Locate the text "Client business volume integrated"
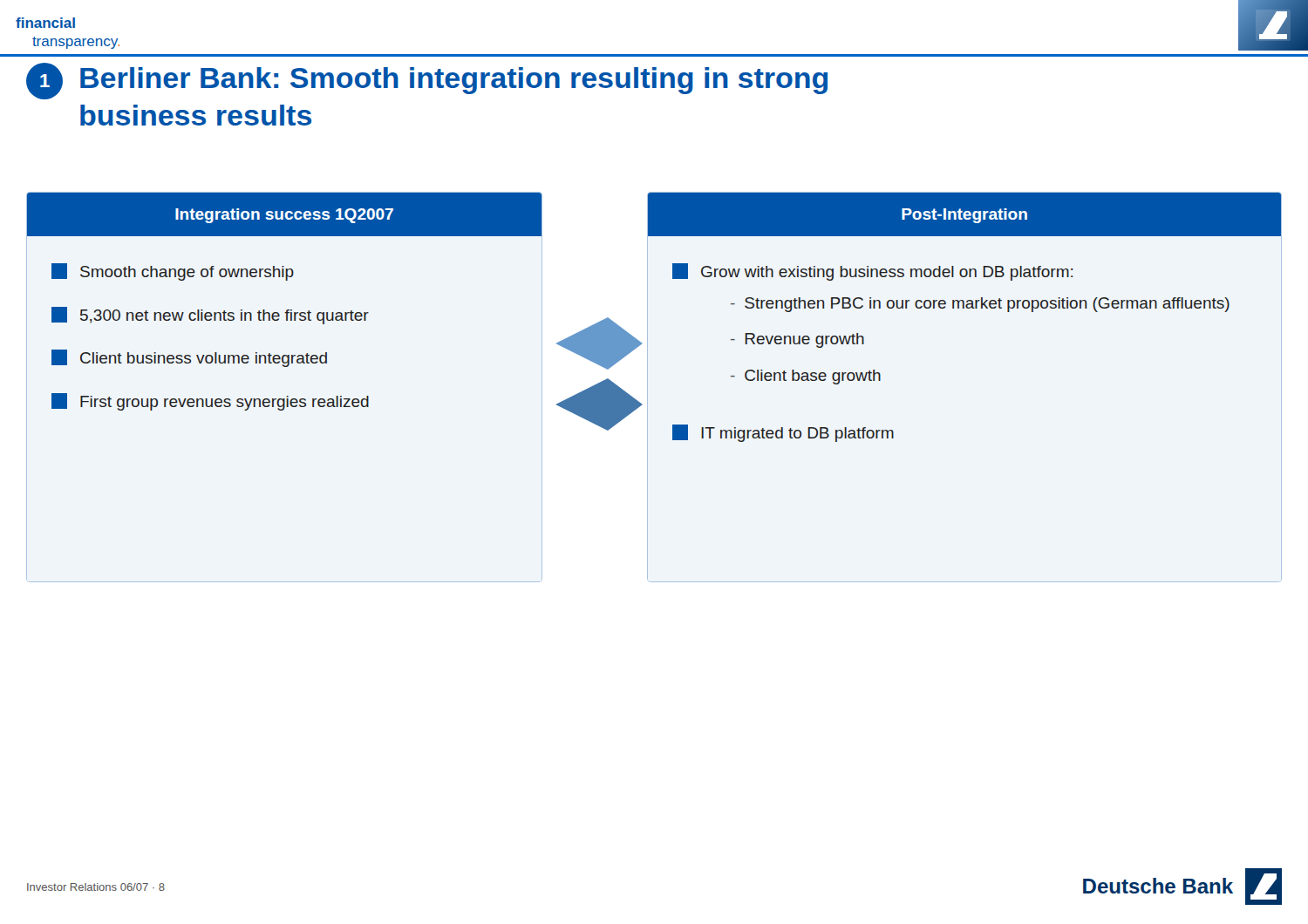Viewport: 1308px width, 924px height. [190, 358]
